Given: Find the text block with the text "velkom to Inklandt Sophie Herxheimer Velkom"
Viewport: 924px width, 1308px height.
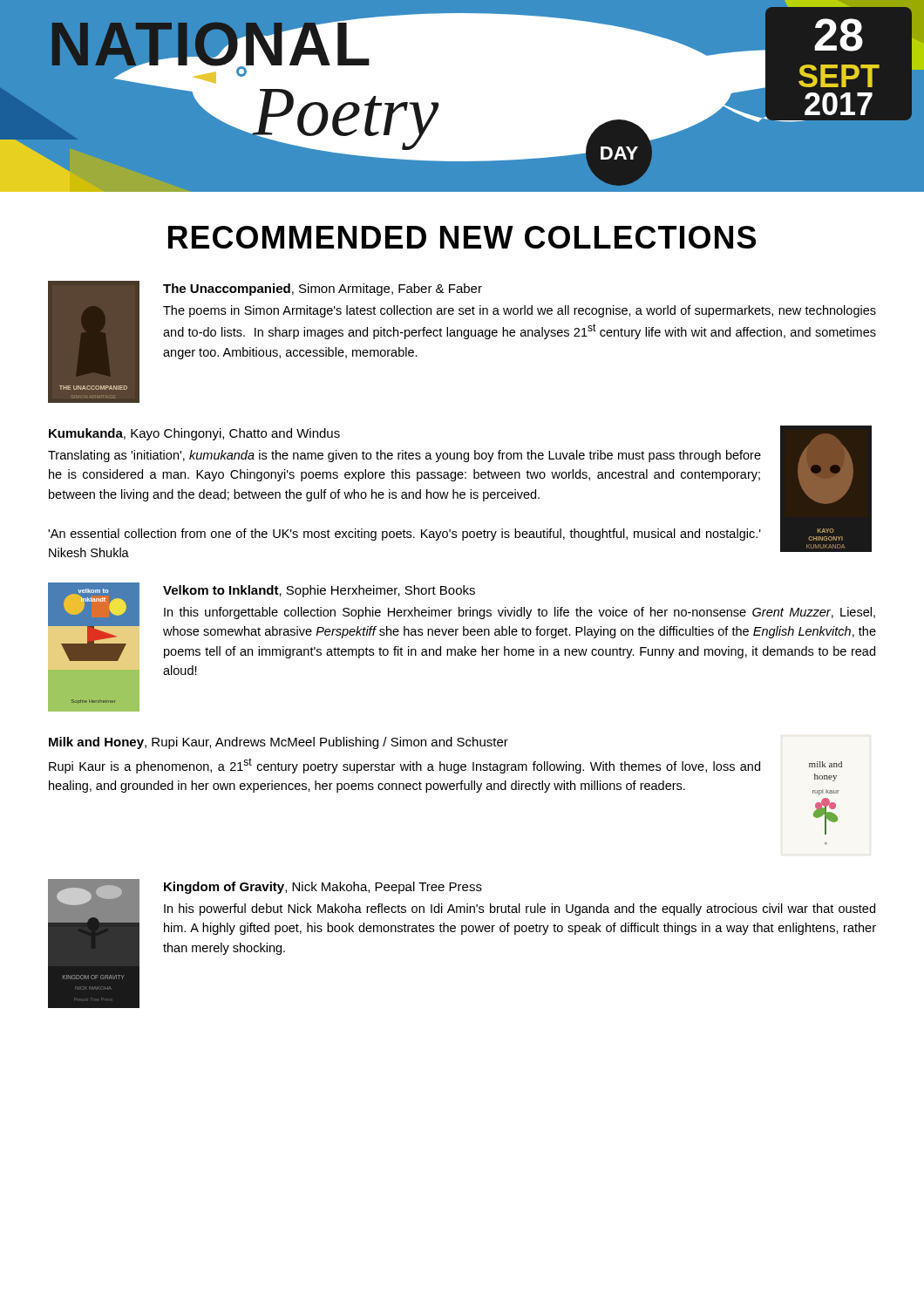Looking at the screenshot, I should point(462,649).
